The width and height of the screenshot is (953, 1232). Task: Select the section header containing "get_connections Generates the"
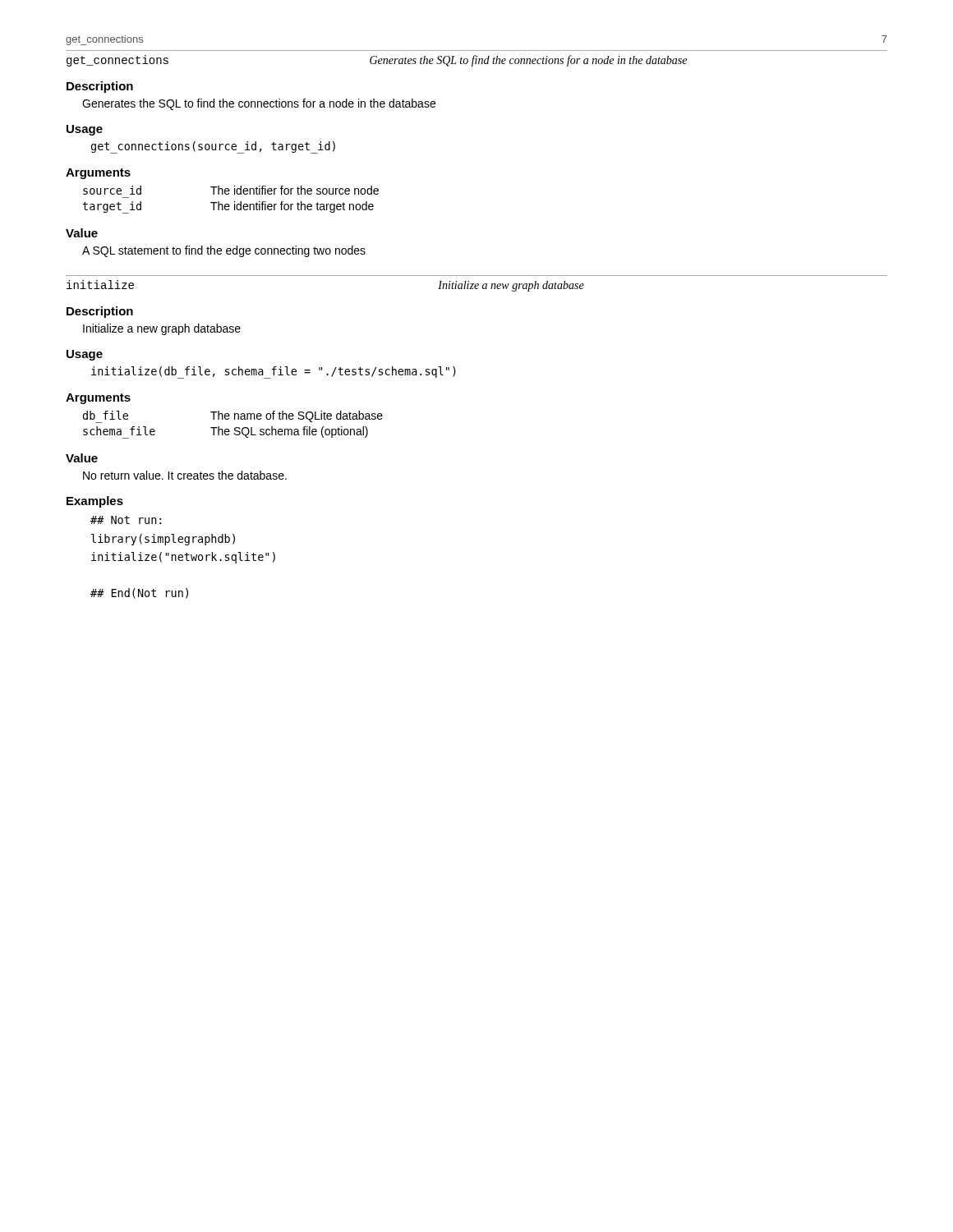point(476,61)
